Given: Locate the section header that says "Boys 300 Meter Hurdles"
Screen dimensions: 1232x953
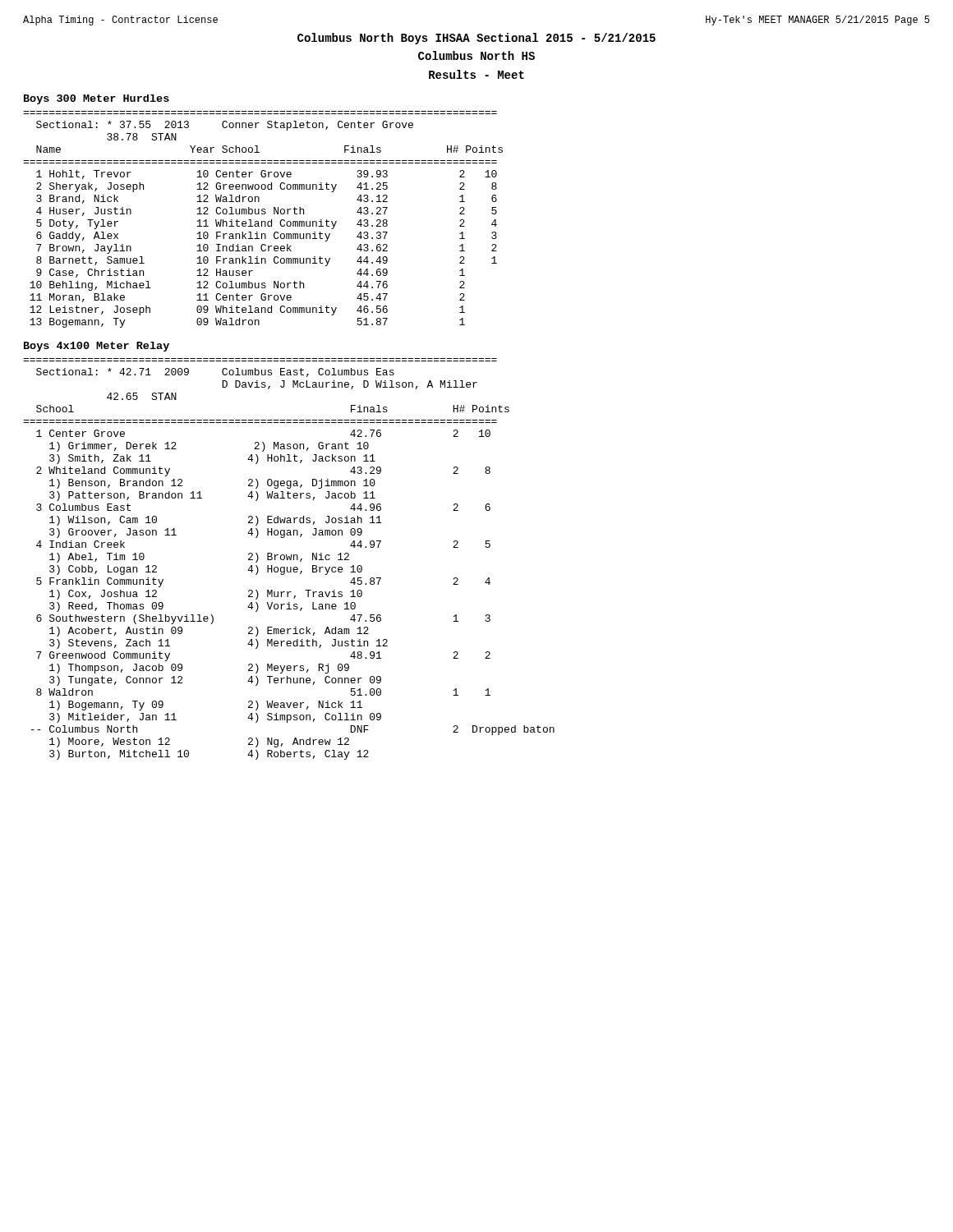Looking at the screenshot, I should 96,99.
